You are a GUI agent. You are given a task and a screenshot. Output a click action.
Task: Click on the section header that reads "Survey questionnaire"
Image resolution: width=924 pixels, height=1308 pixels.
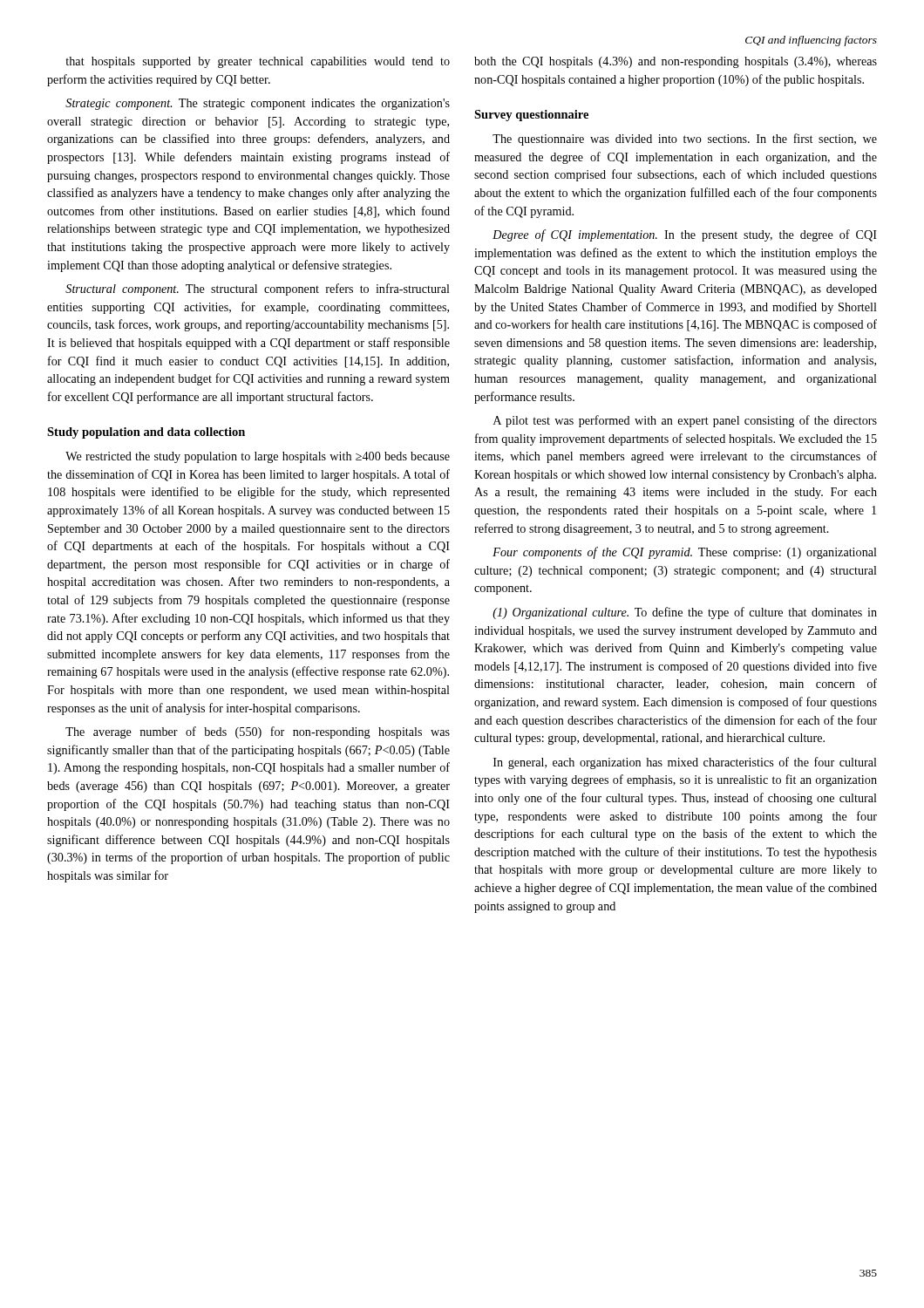click(531, 114)
